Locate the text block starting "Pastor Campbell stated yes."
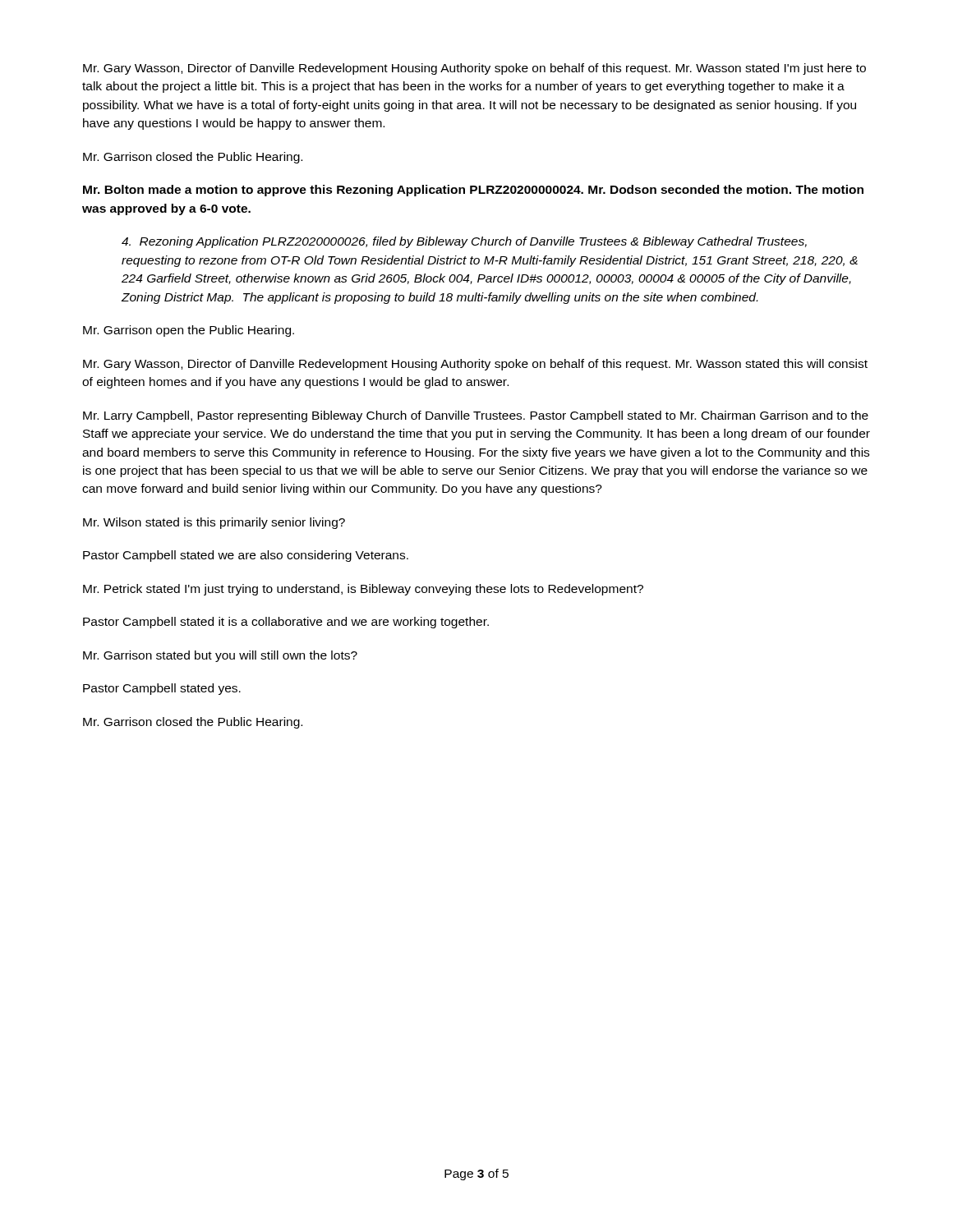 pyautogui.click(x=162, y=688)
